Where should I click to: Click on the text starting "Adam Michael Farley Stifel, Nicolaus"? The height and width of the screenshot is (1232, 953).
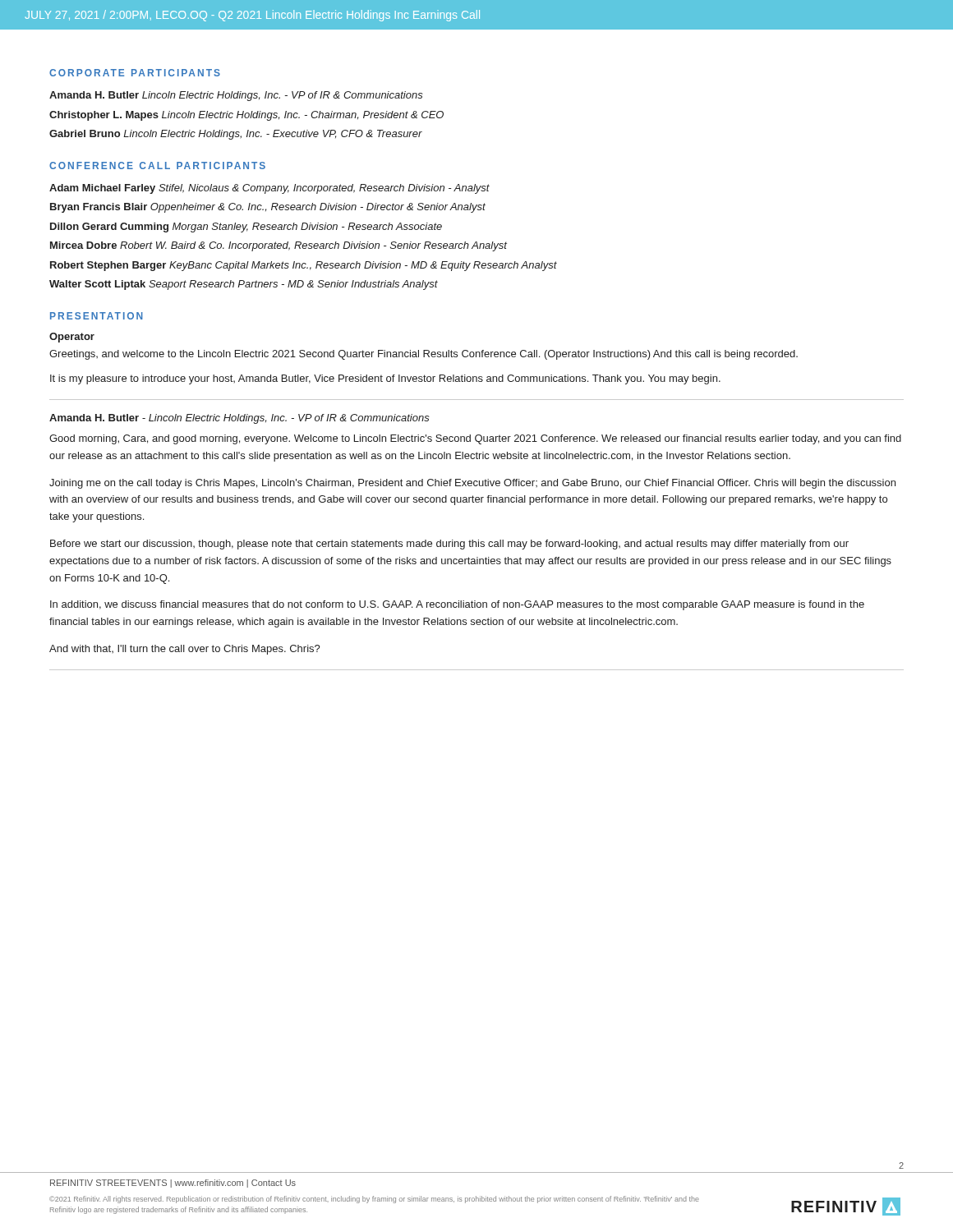tap(269, 187)
